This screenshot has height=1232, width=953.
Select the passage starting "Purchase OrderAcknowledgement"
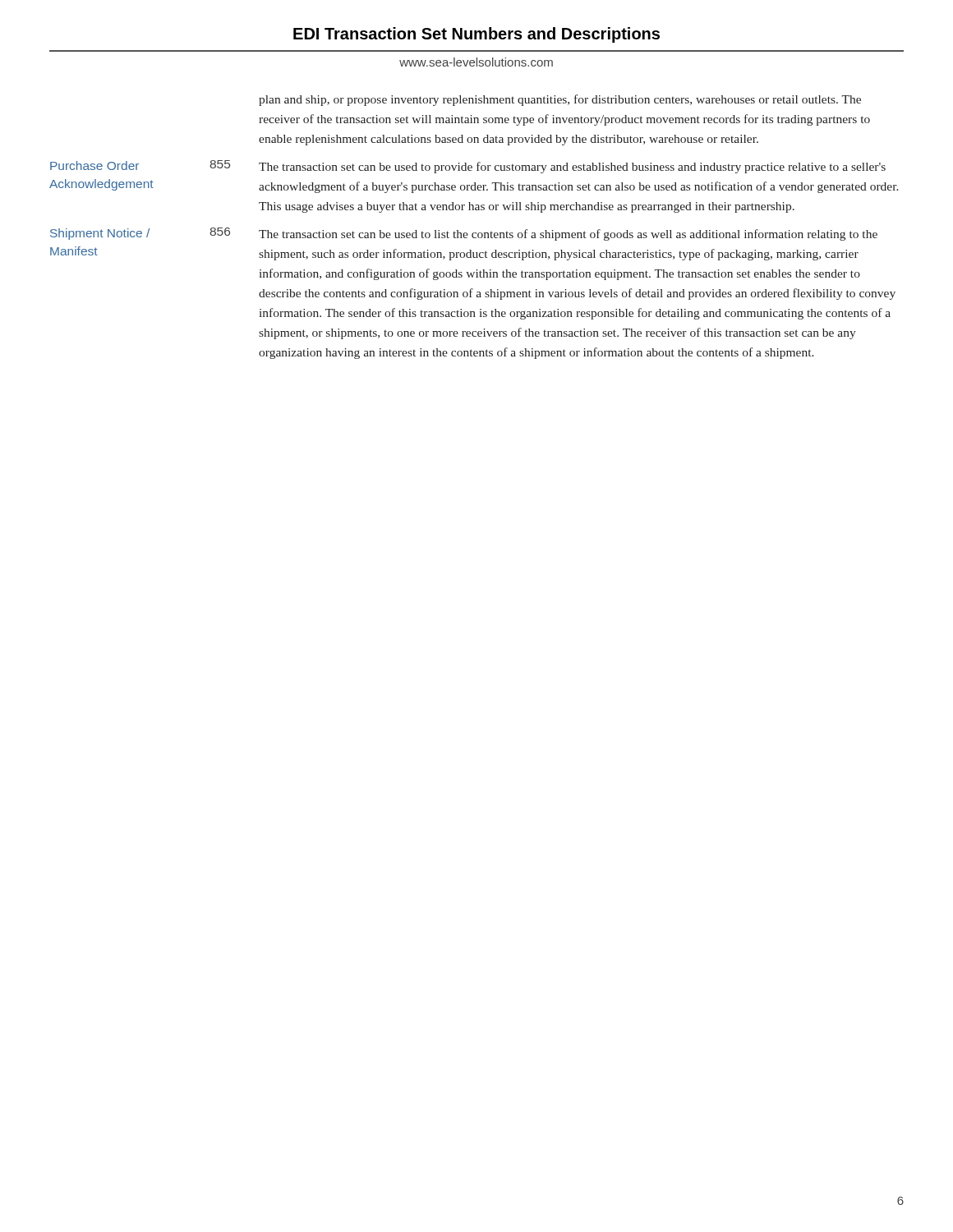click(x=101, y=174)
